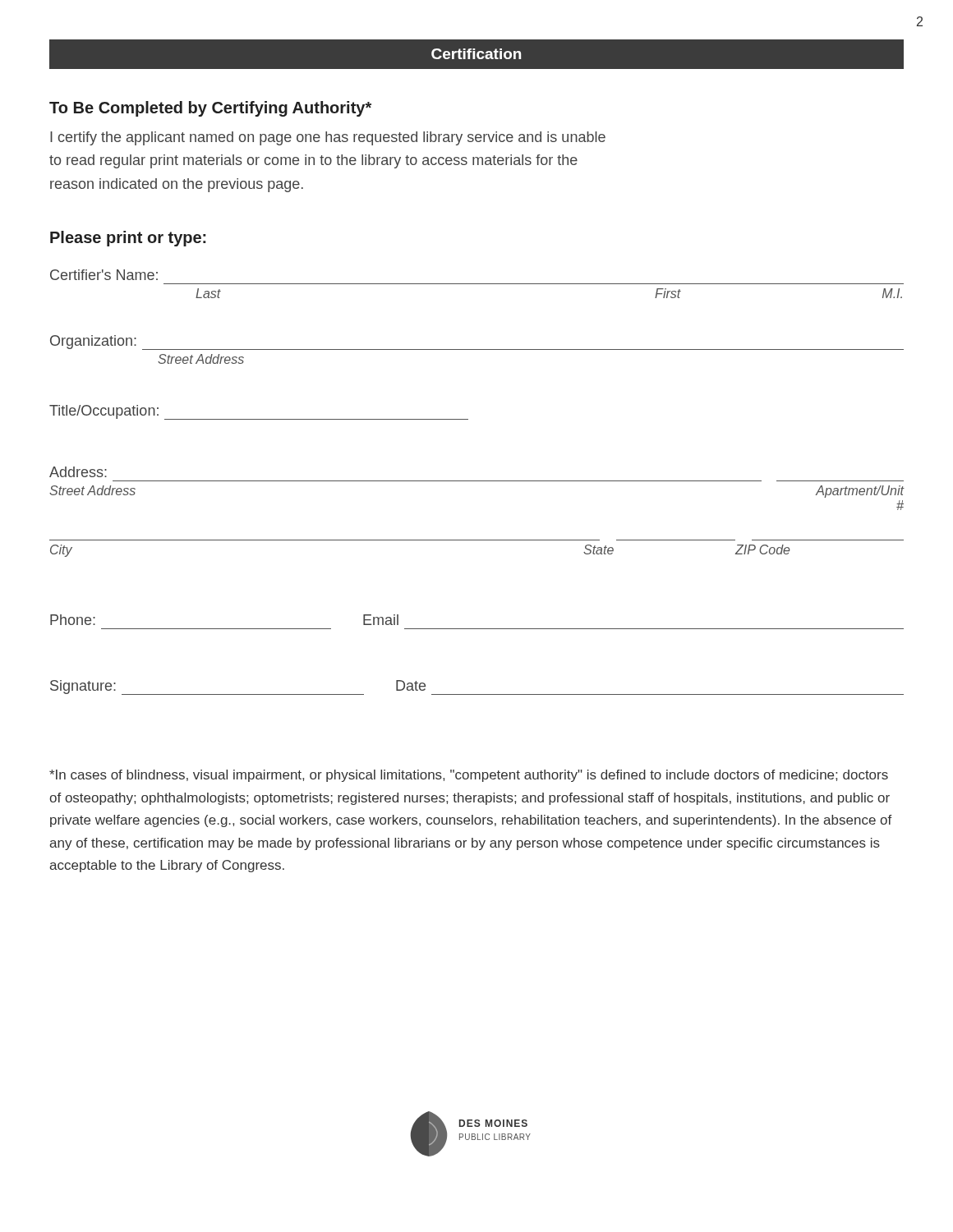Find the logo
The height and width of the screenshot is (1232, 953).
point(476,1133)
